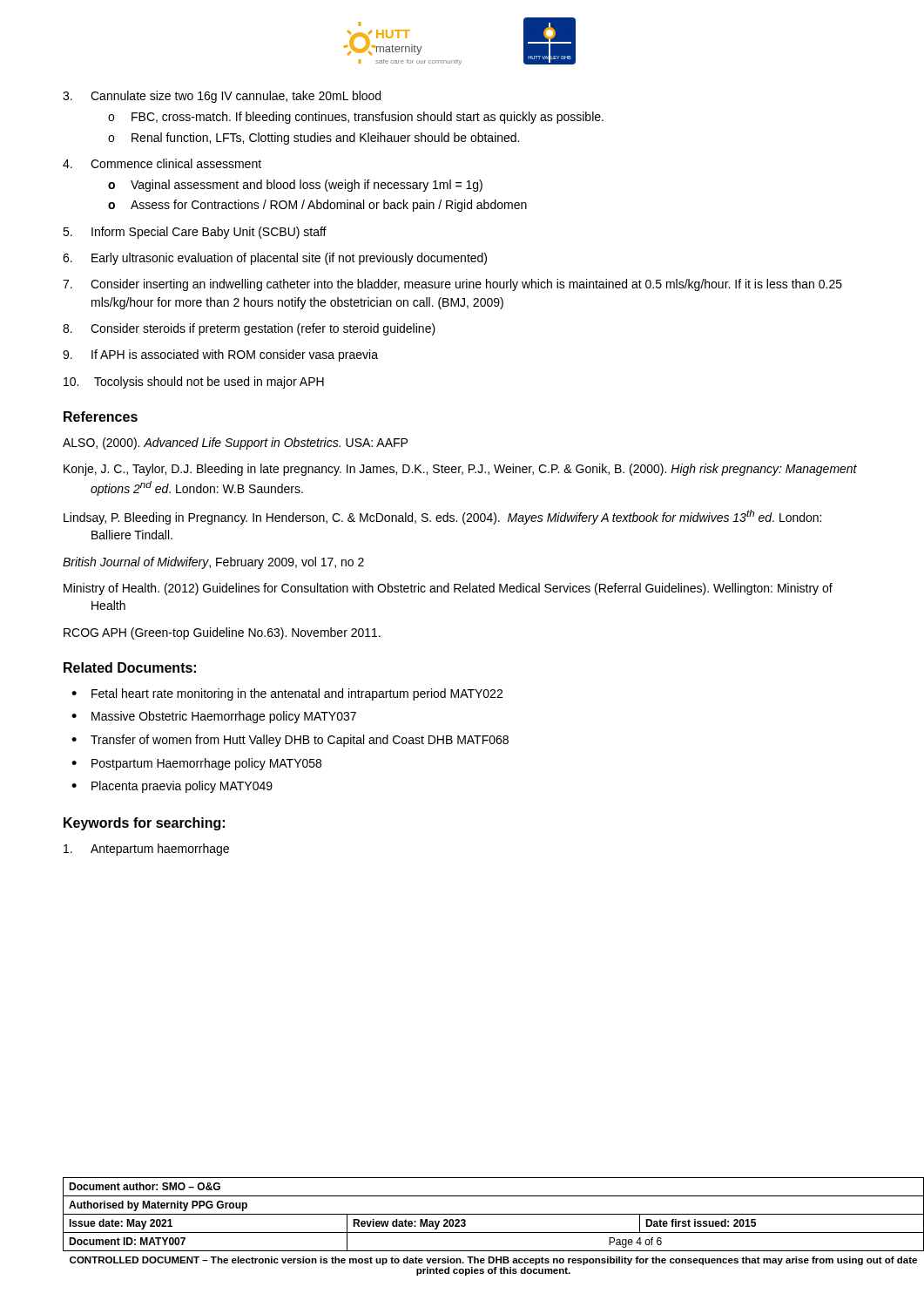Click the passage that begins "7. Consider inserting an indwelling"
The image size is (924, 1307).
462,293
